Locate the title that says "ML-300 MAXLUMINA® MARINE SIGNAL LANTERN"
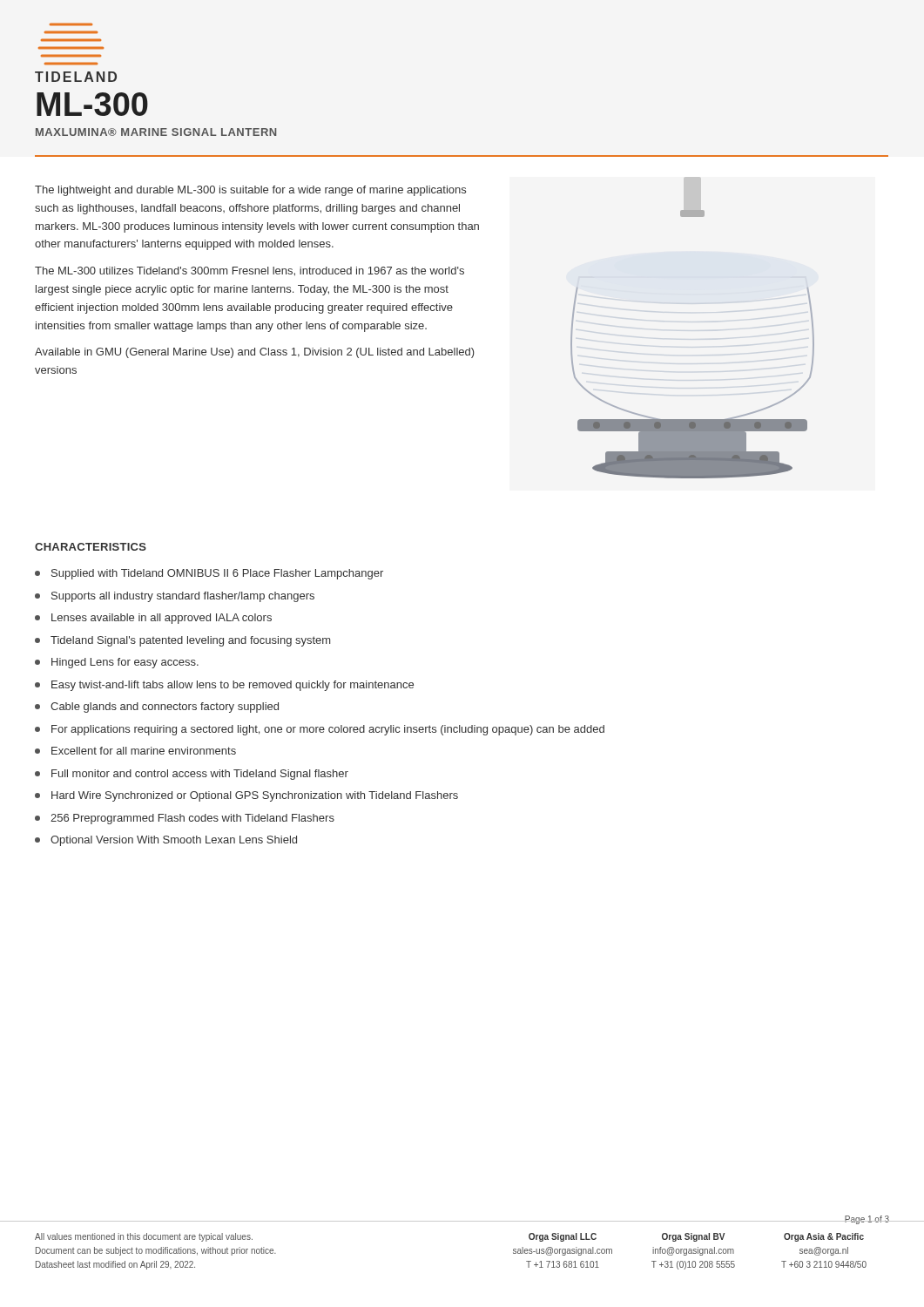 click(156, 113)
